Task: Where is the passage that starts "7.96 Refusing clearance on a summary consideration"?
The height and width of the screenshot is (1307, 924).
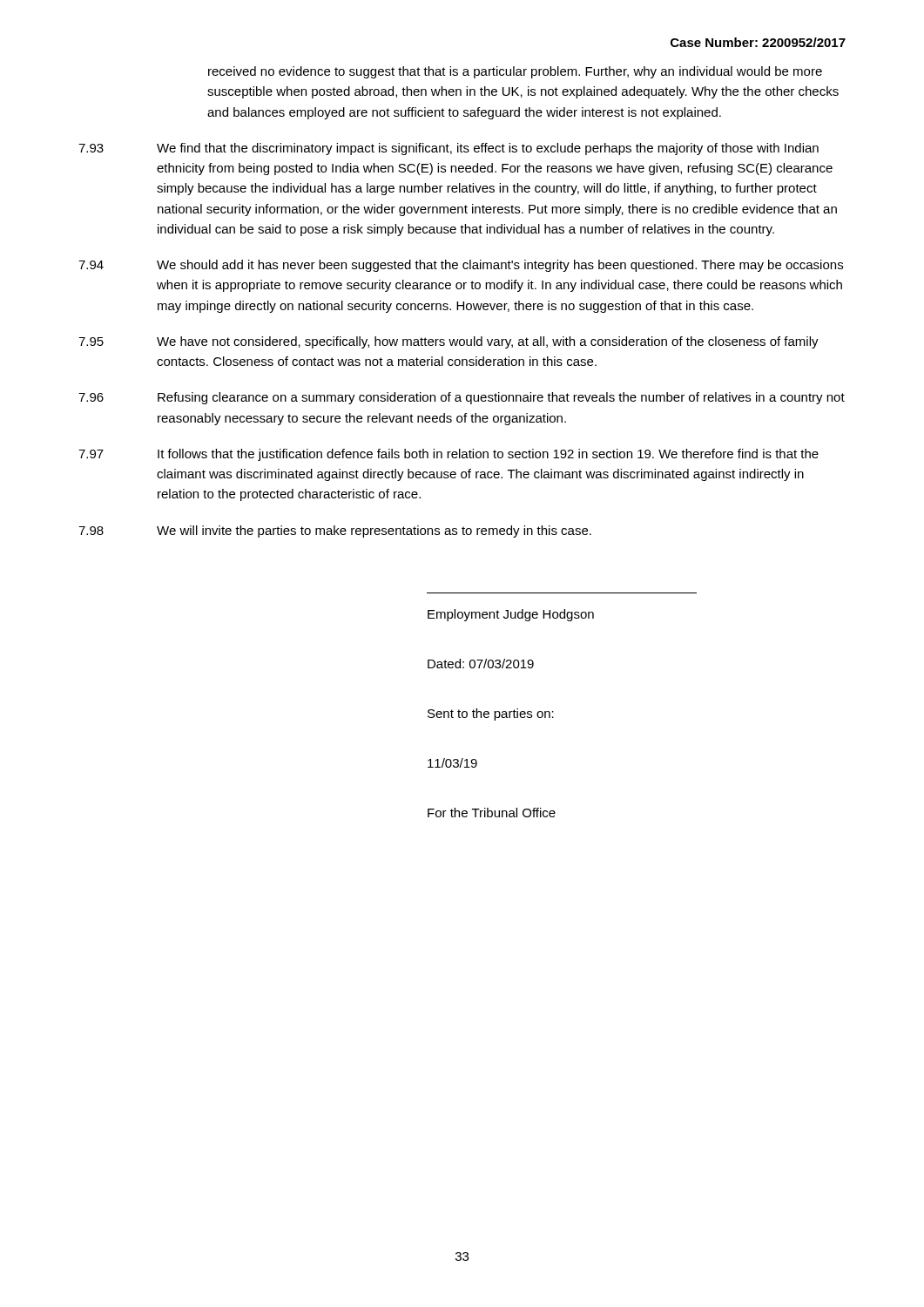Action: click(462, 407)
